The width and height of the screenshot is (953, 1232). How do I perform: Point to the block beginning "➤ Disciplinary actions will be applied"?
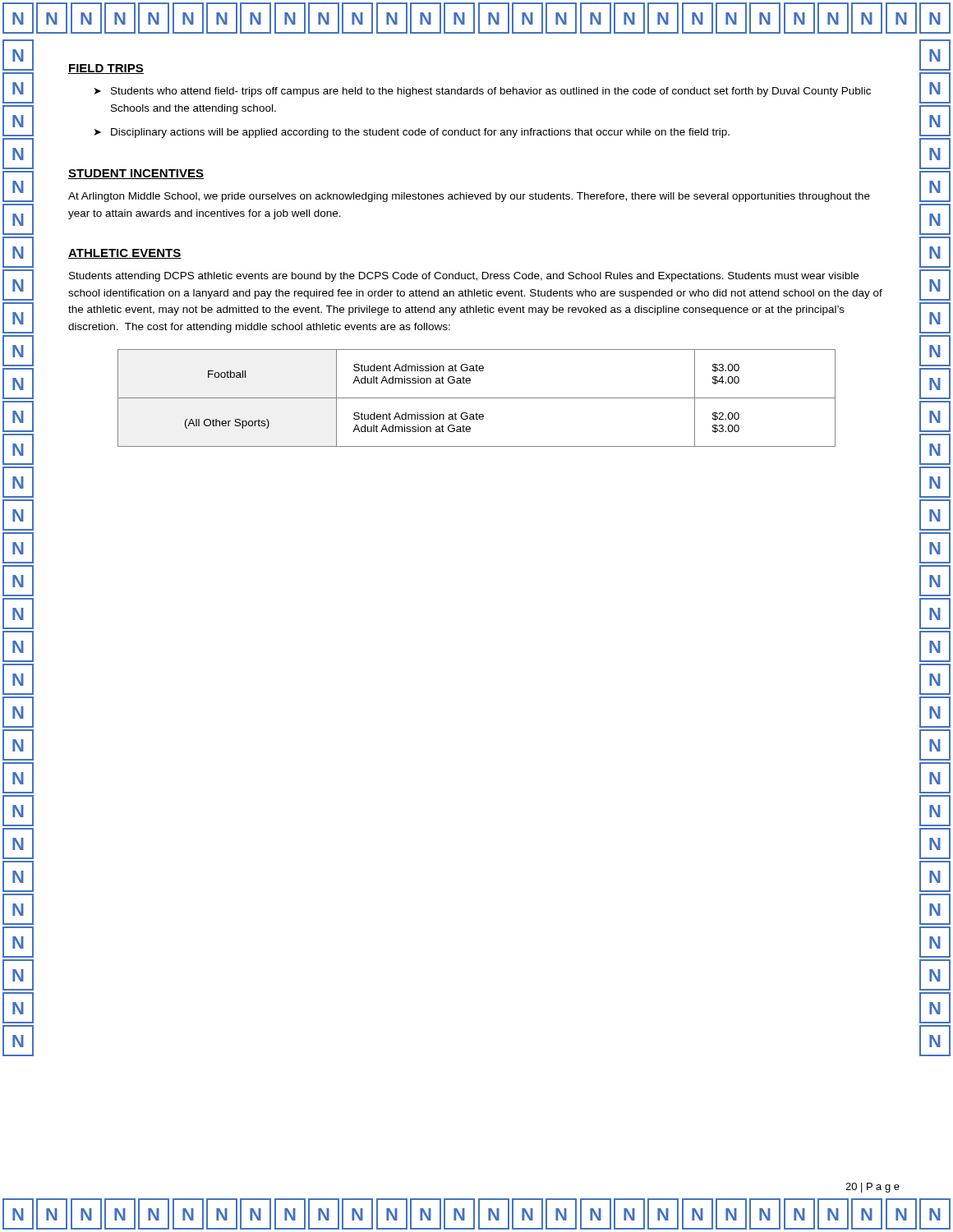point(412,133)
